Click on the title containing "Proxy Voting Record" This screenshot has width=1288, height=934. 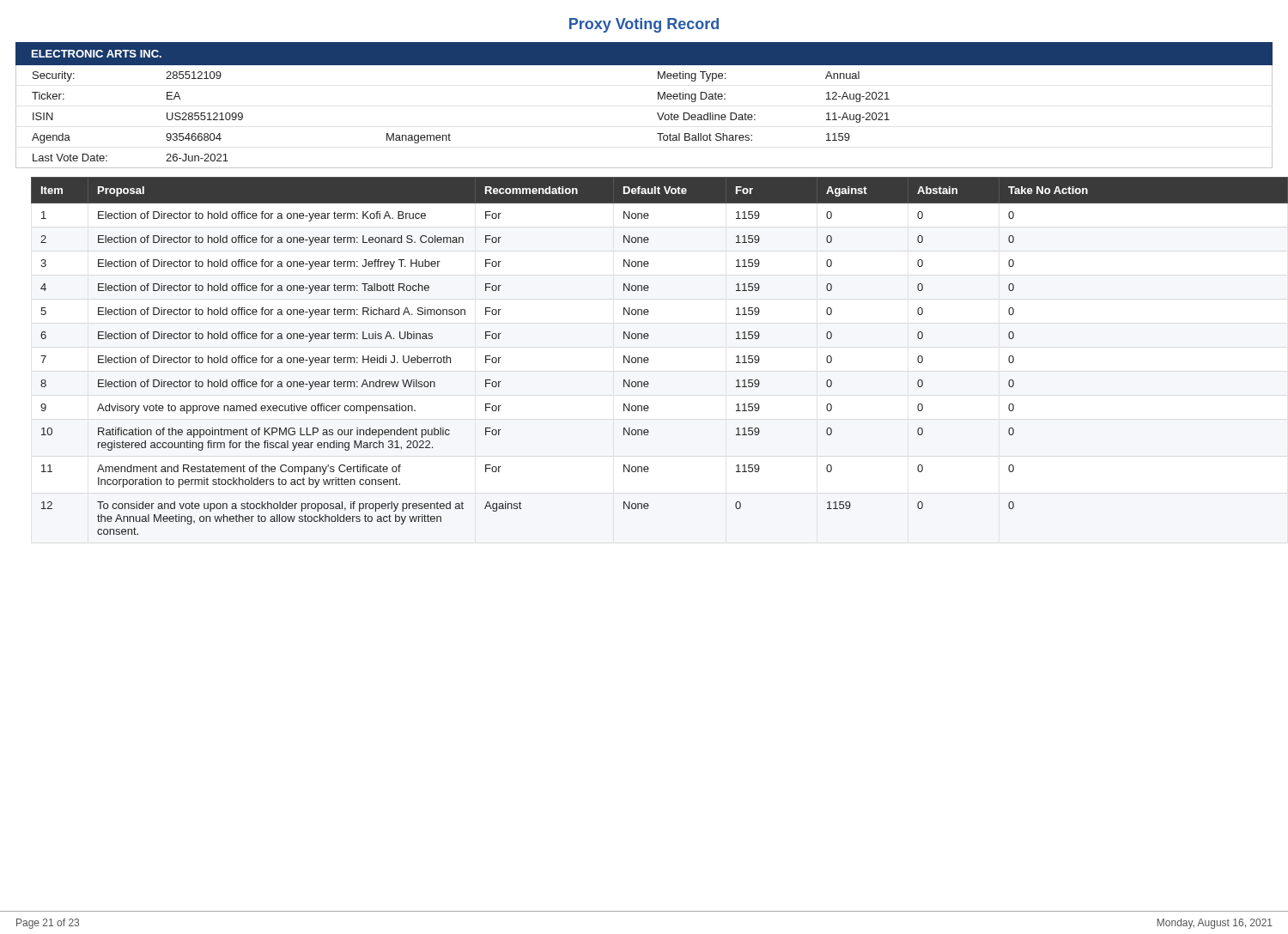click(x=644, y=24)
